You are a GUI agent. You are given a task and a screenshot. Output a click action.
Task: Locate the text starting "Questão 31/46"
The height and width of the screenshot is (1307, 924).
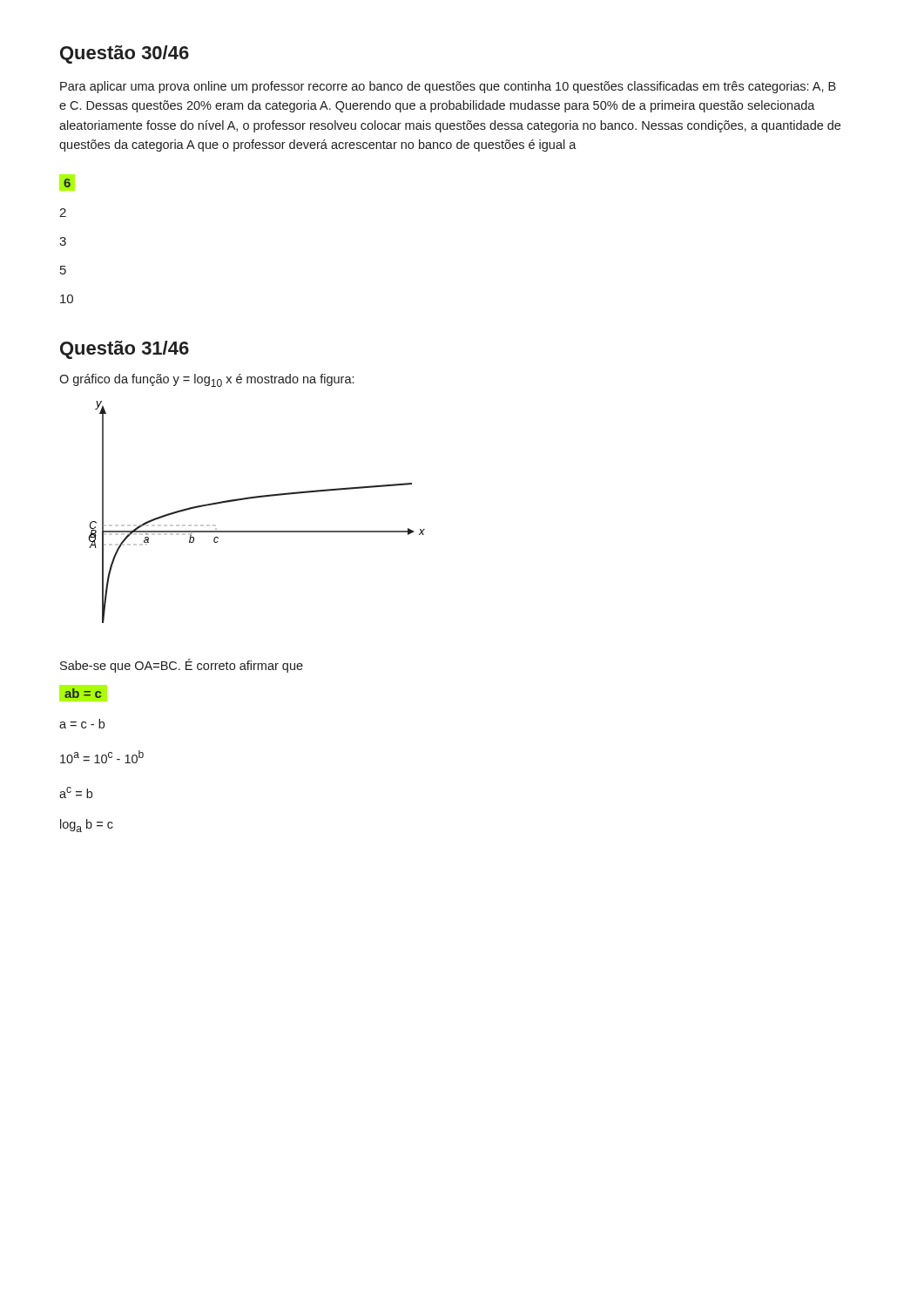(124, 348)
